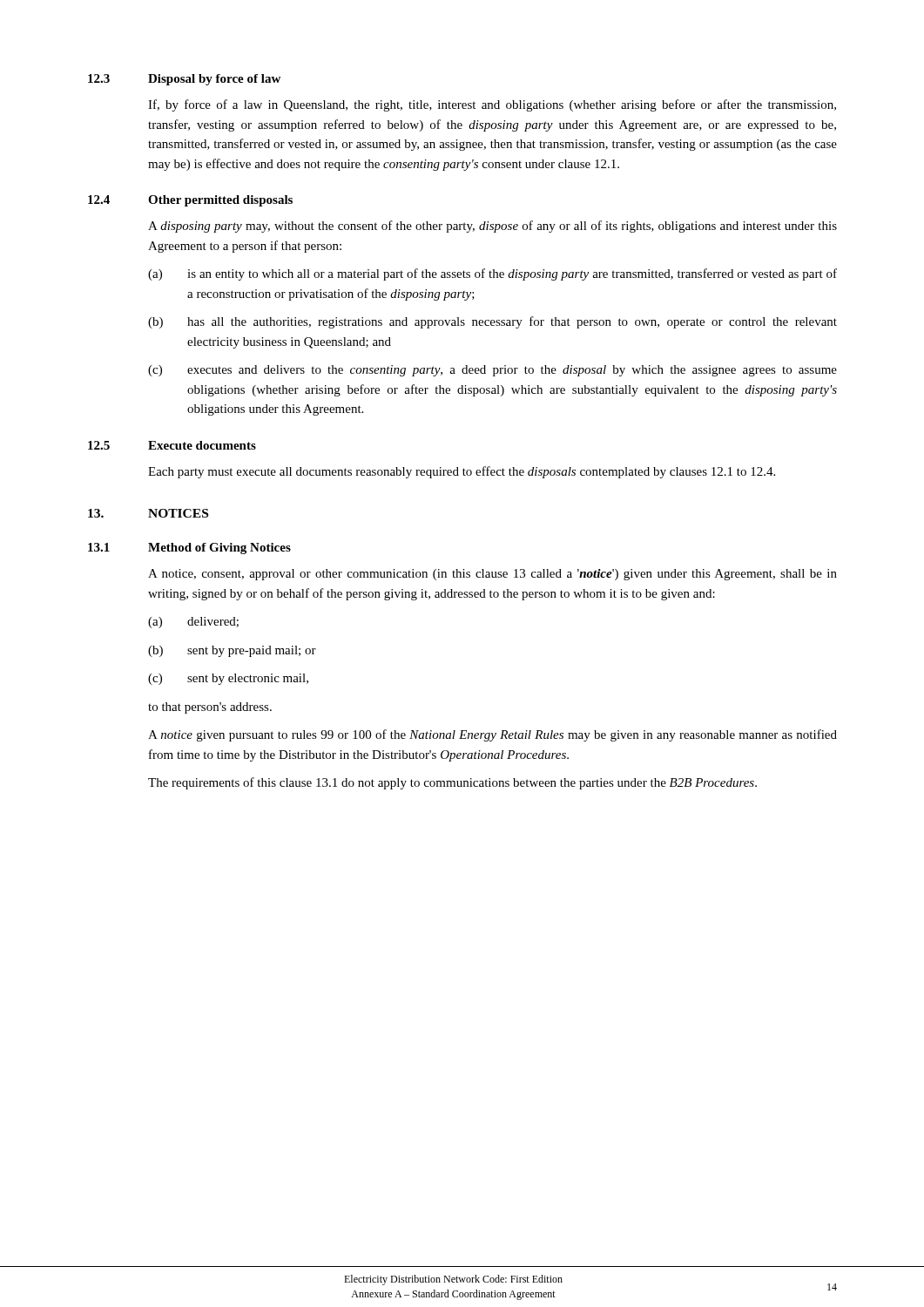Select the passage starting "12.3 Disposal by"
The width and height of the screenshot is (924, 1307).
184,79
